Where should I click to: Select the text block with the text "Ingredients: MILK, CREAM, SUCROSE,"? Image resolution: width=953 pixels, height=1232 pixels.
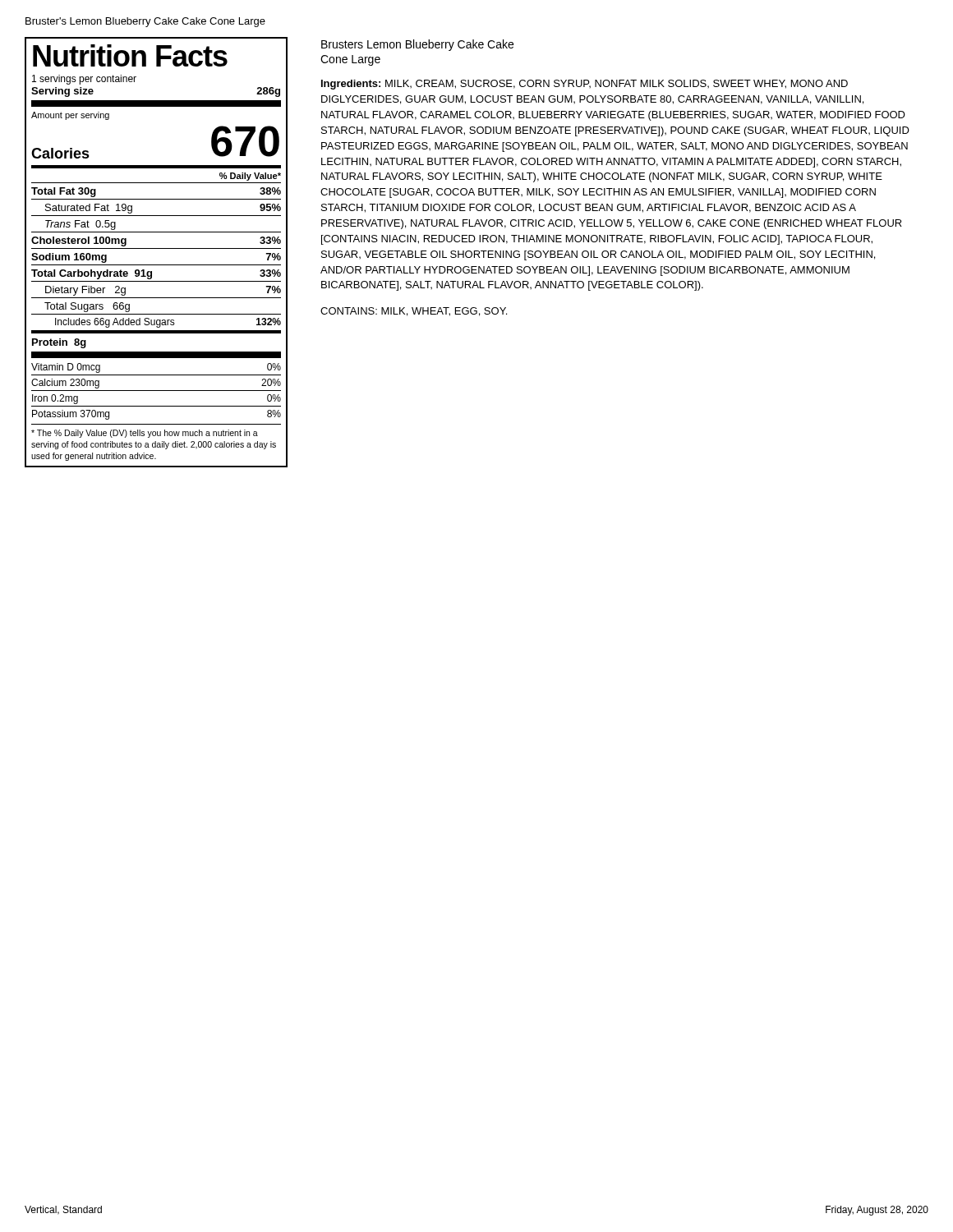tap(615, 184)
